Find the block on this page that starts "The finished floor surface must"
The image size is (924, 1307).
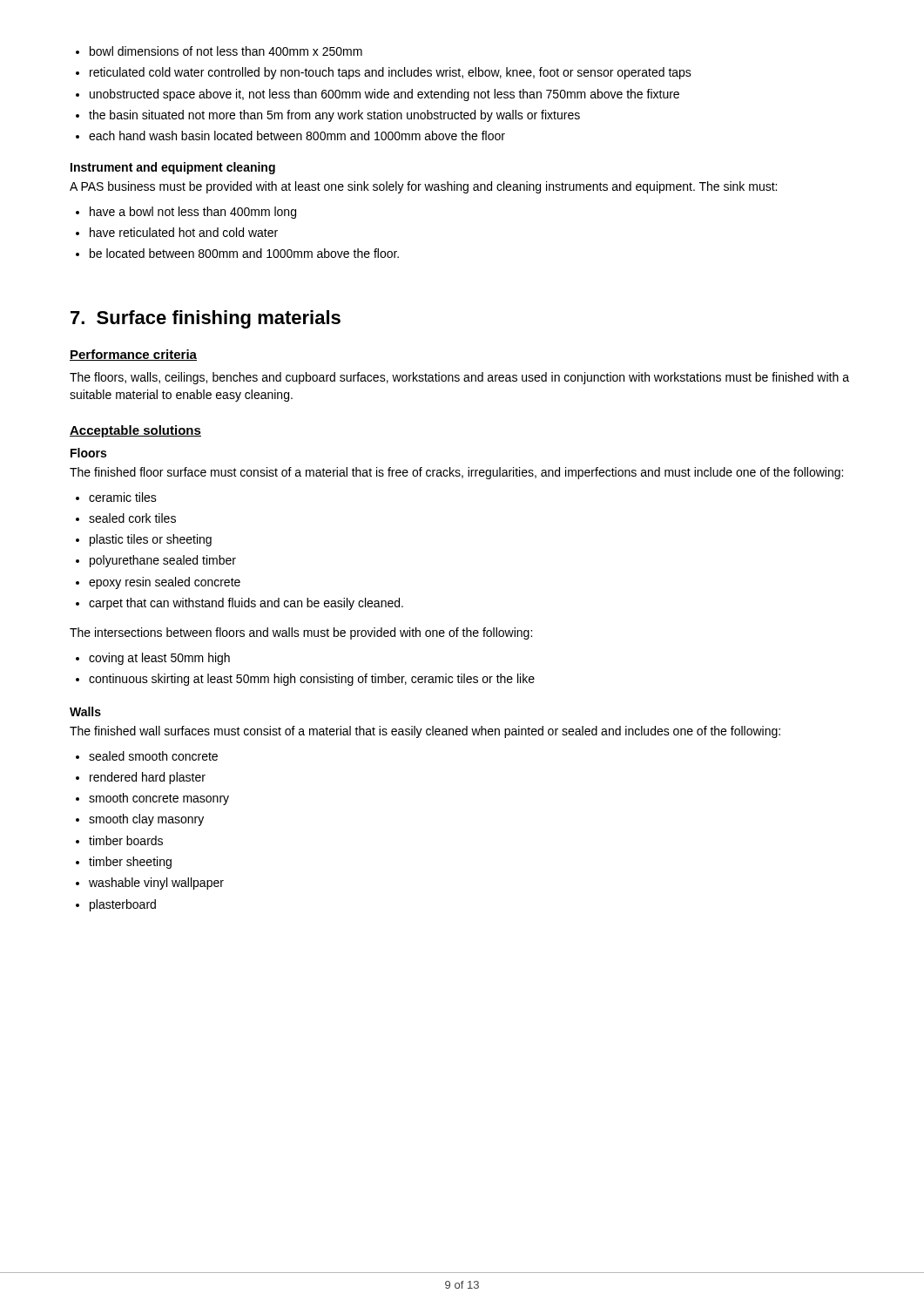(462, 473)
